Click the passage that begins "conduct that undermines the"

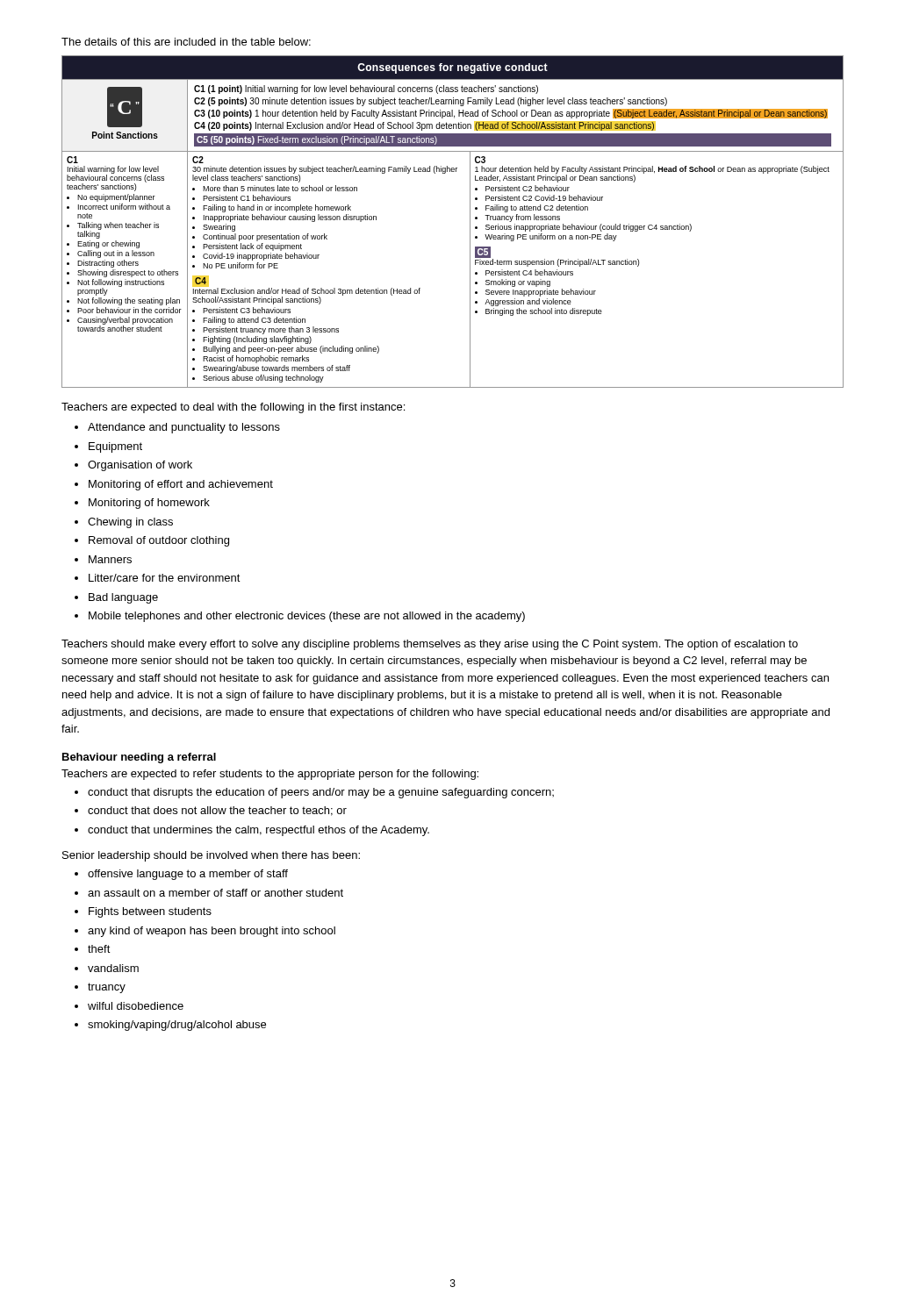259,829
